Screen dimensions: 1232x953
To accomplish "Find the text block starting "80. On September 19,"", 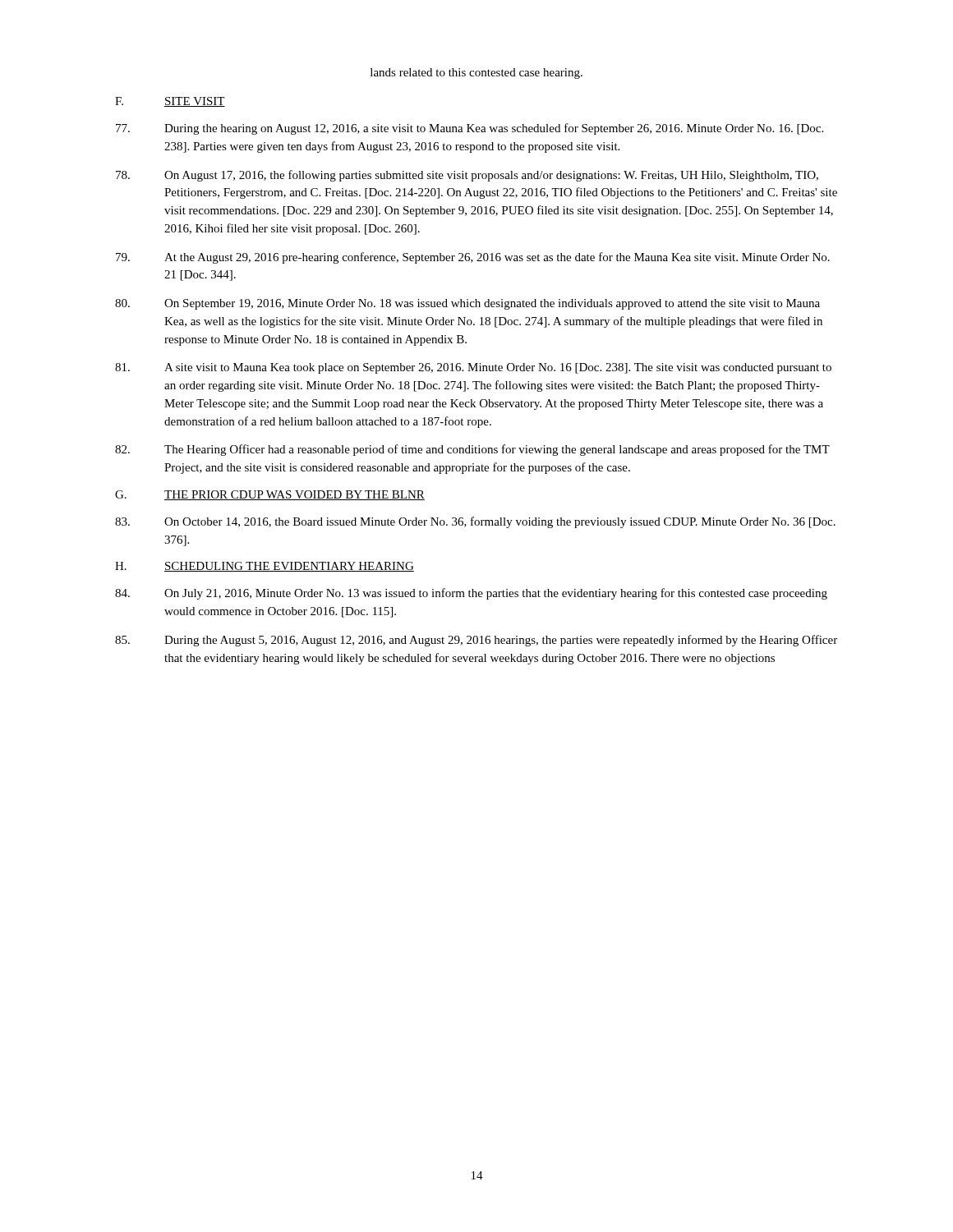I will 476,322.
